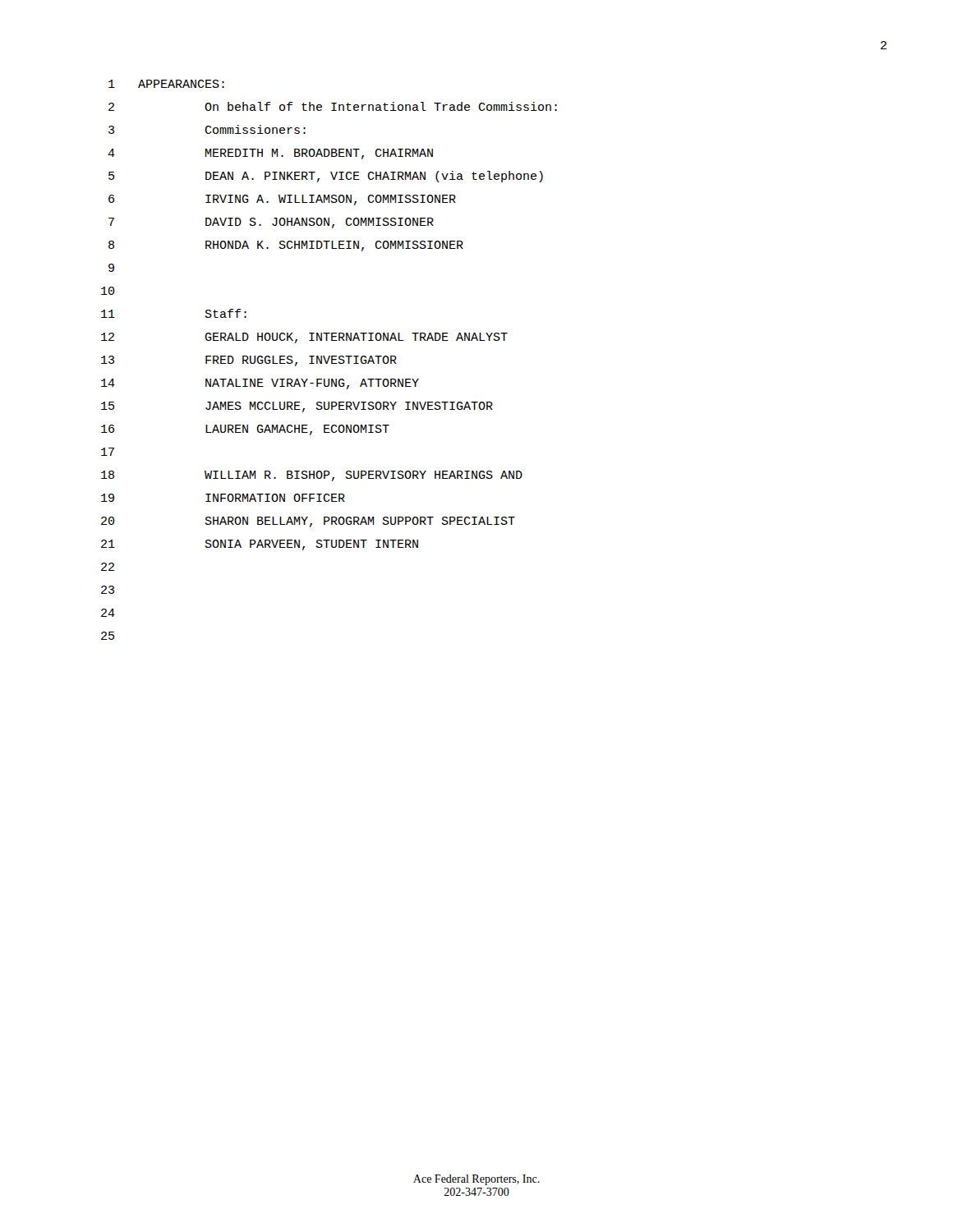
Task: Click on the region starting "11 Staff:"
Action: 104,313
